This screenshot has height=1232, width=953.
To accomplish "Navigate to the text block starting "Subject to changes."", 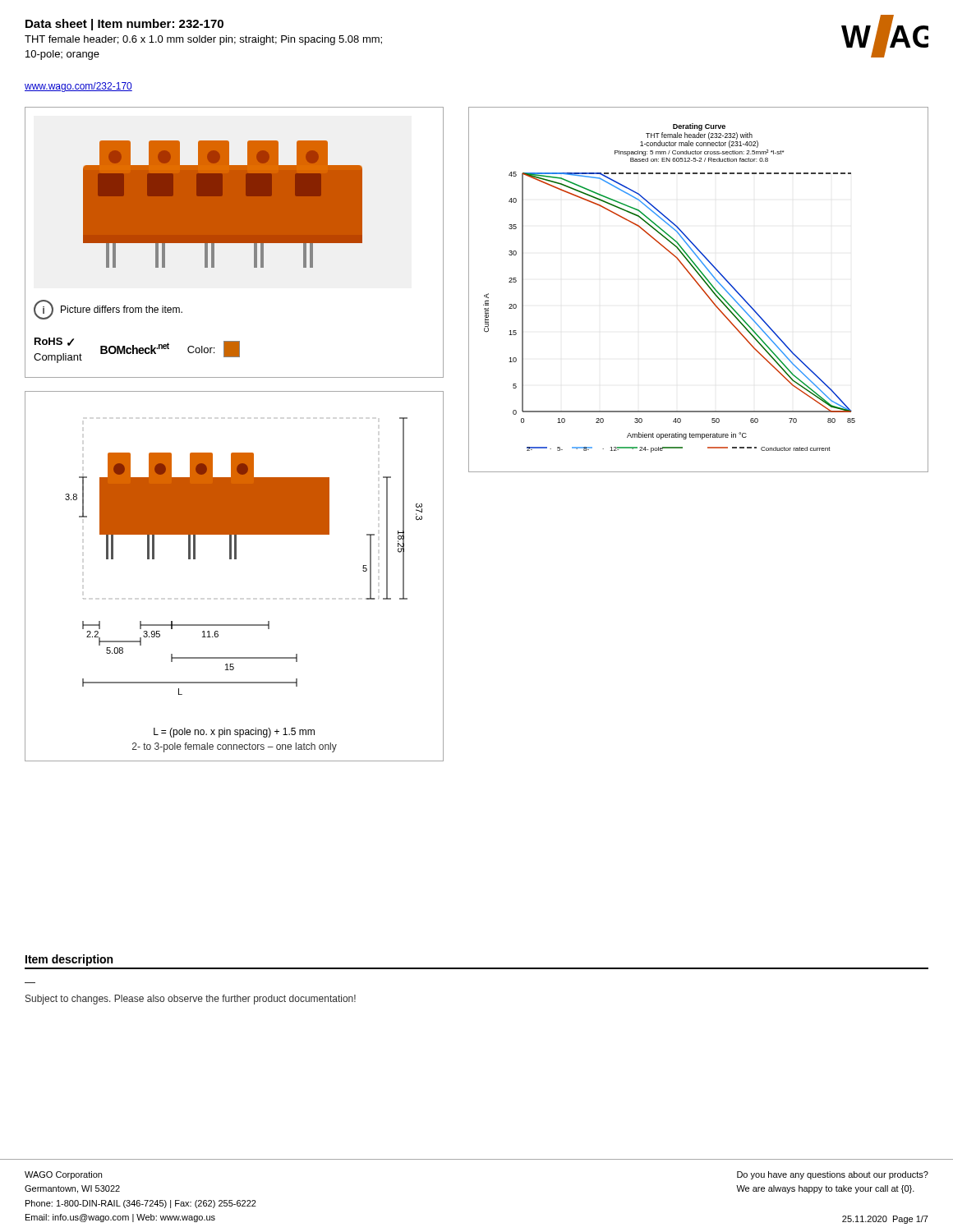I will (x=190, y=999).
